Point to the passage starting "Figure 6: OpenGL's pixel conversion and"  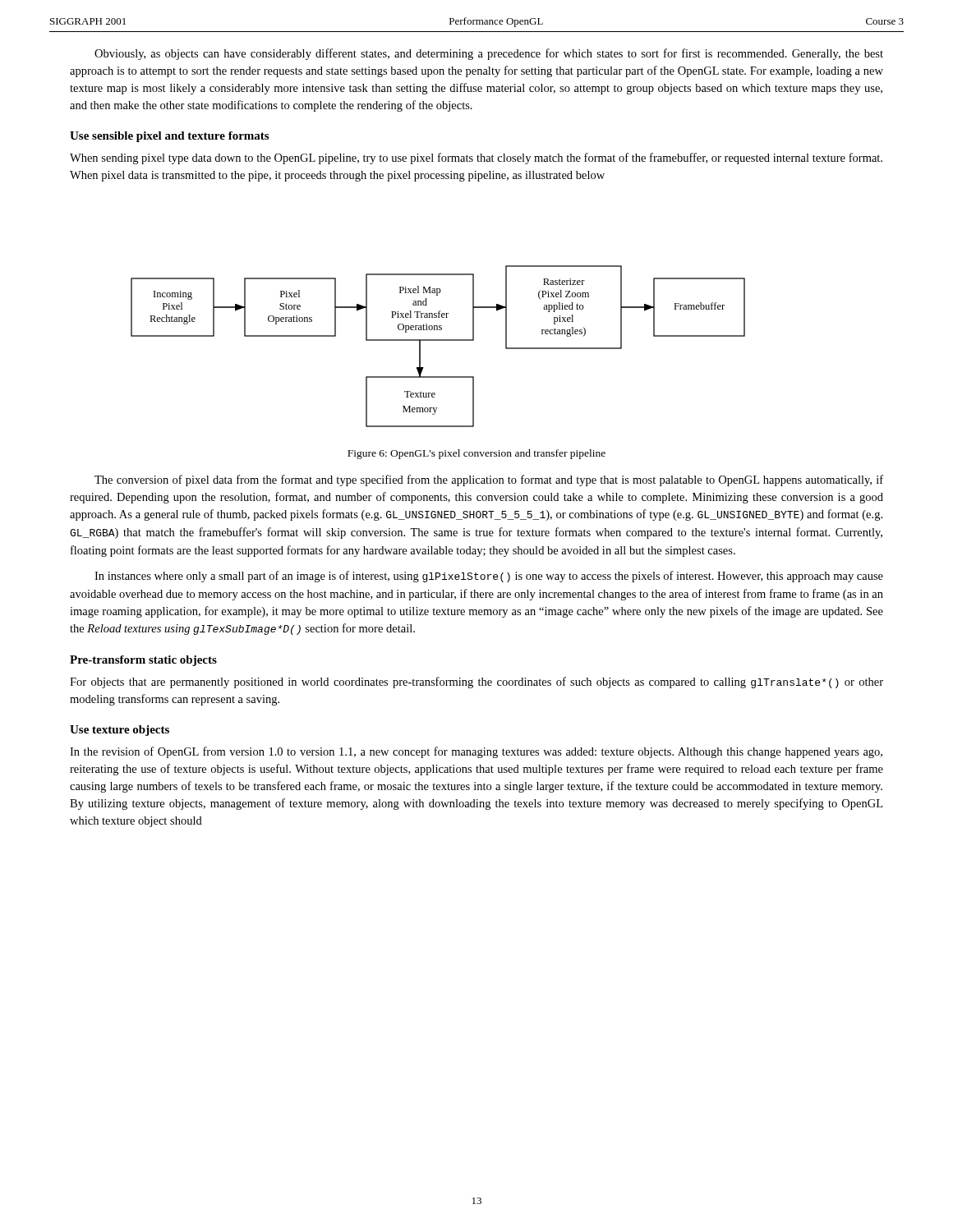click(x=476, y=453)
